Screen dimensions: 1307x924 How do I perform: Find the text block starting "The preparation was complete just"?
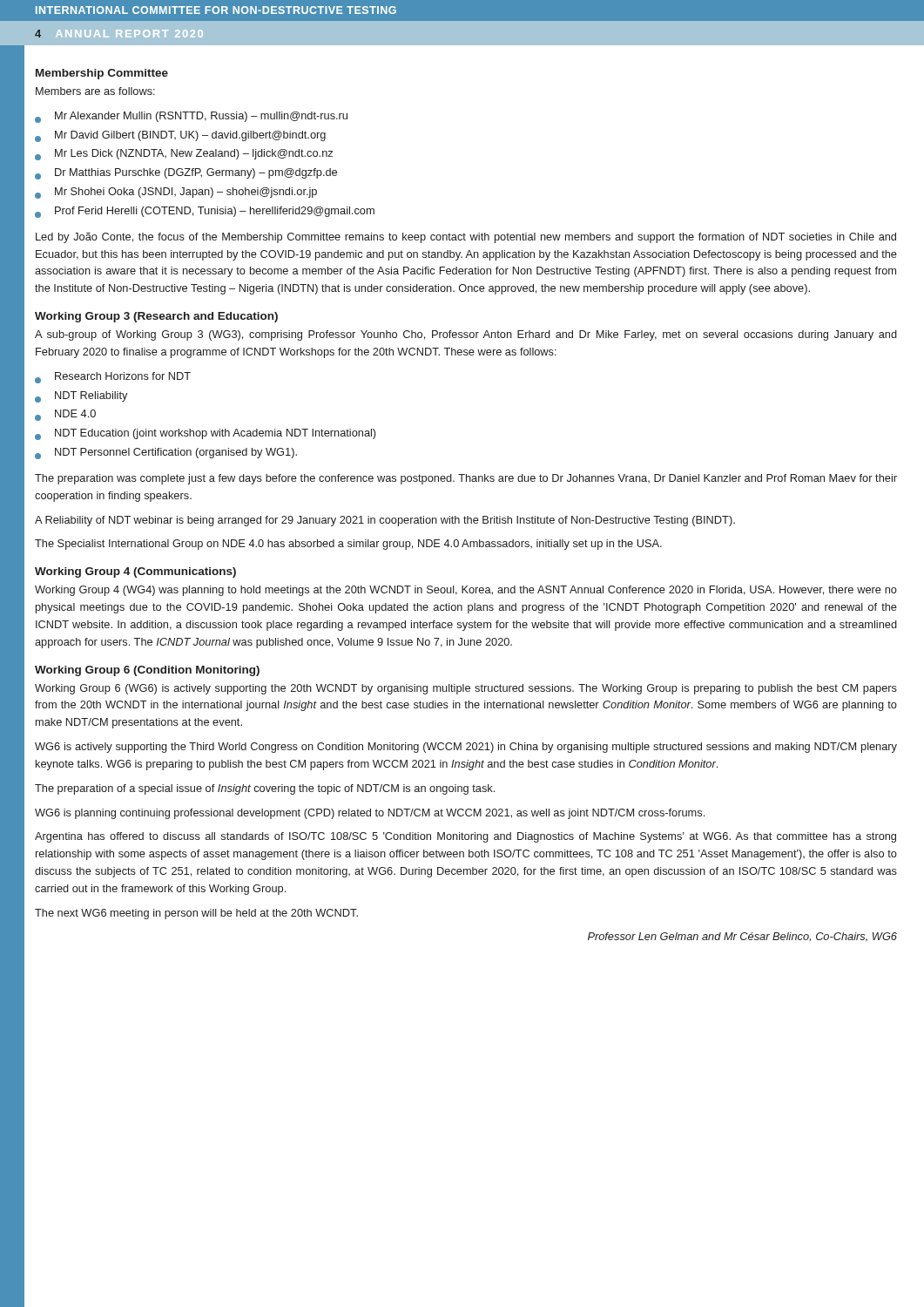click(466, 486)
